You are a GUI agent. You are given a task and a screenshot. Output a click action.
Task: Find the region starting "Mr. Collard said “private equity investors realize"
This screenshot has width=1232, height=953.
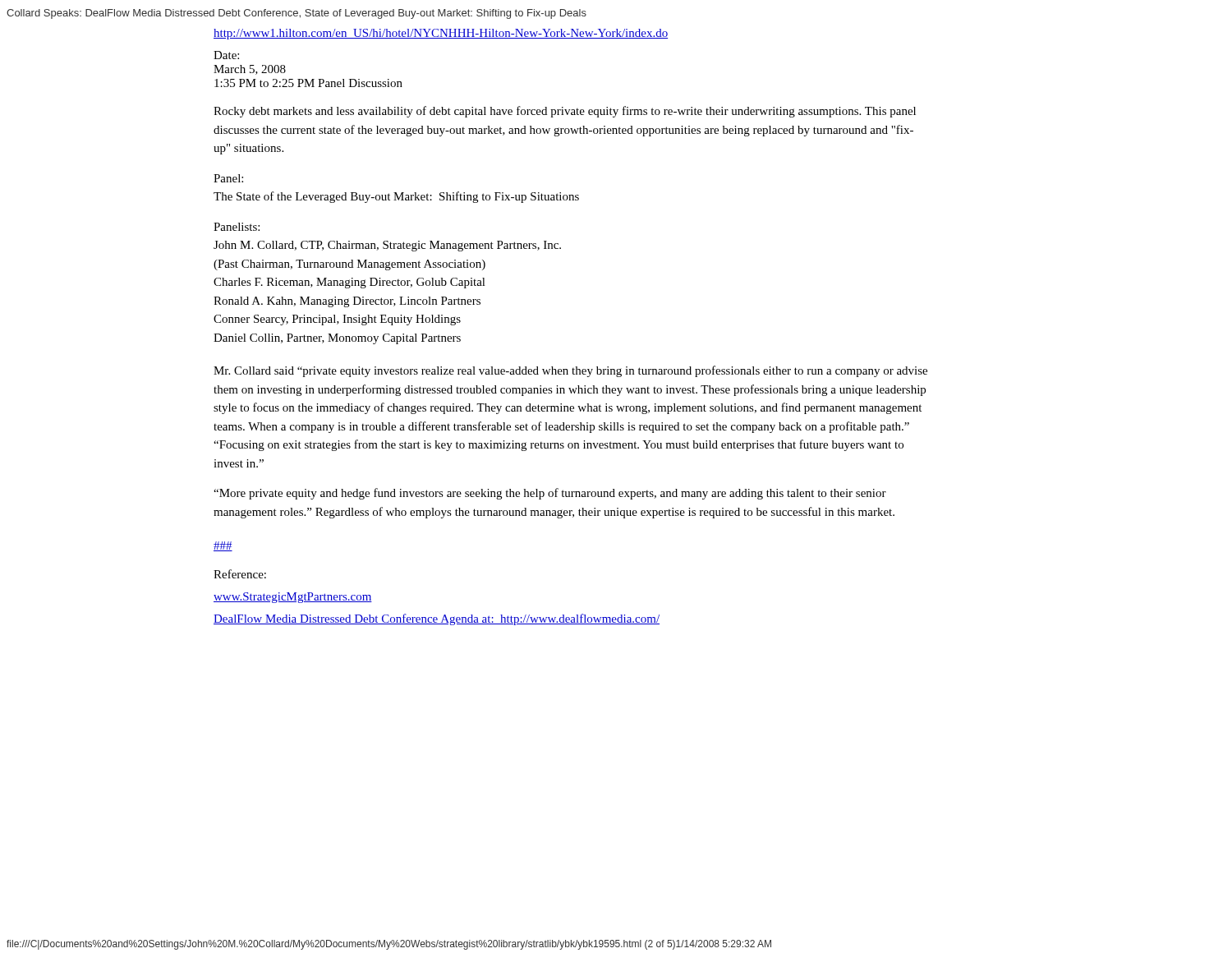(571, 417)
